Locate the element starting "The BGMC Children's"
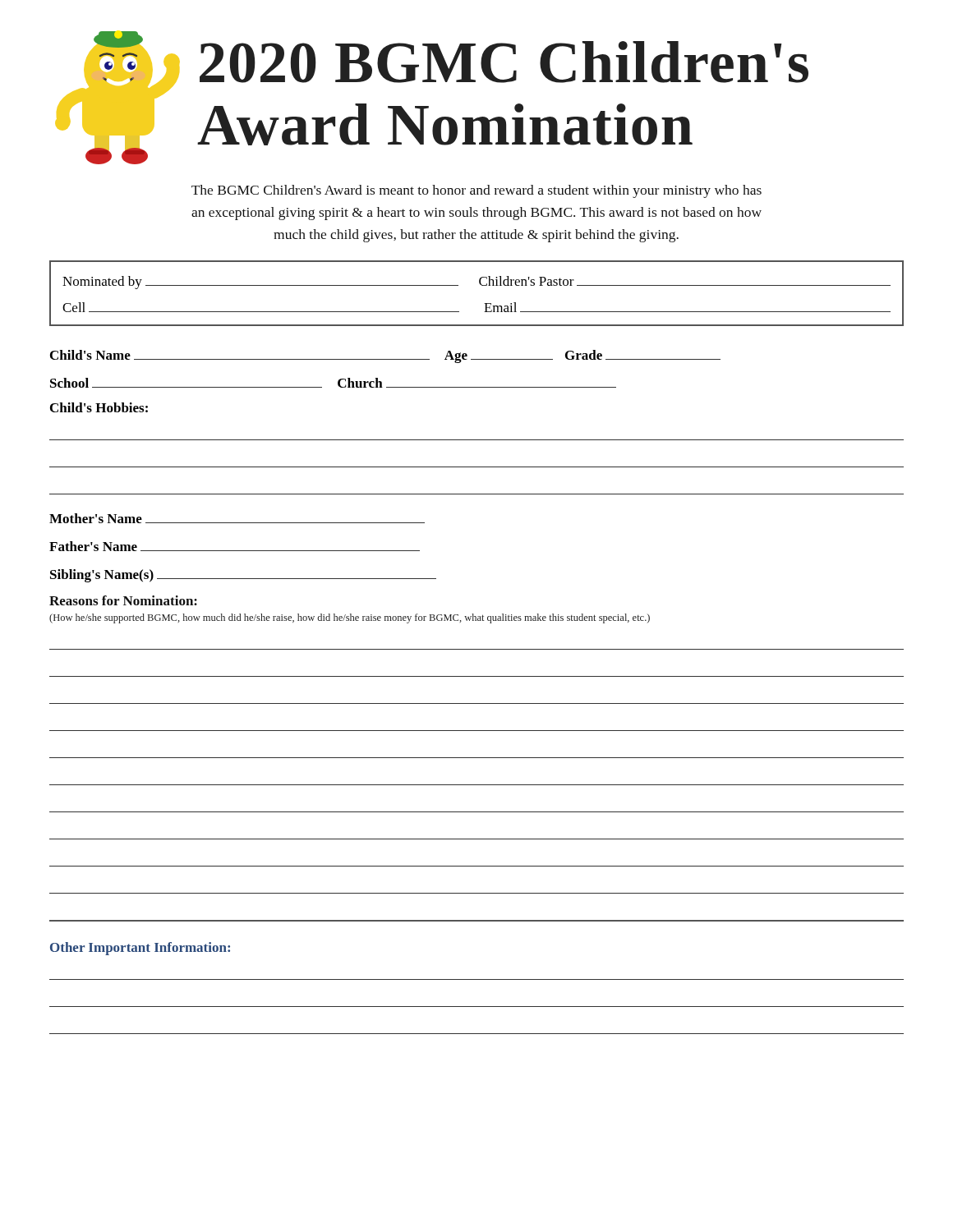Image resolution: width=953 pixels, height=1232 pixels. tap(476, 212)
